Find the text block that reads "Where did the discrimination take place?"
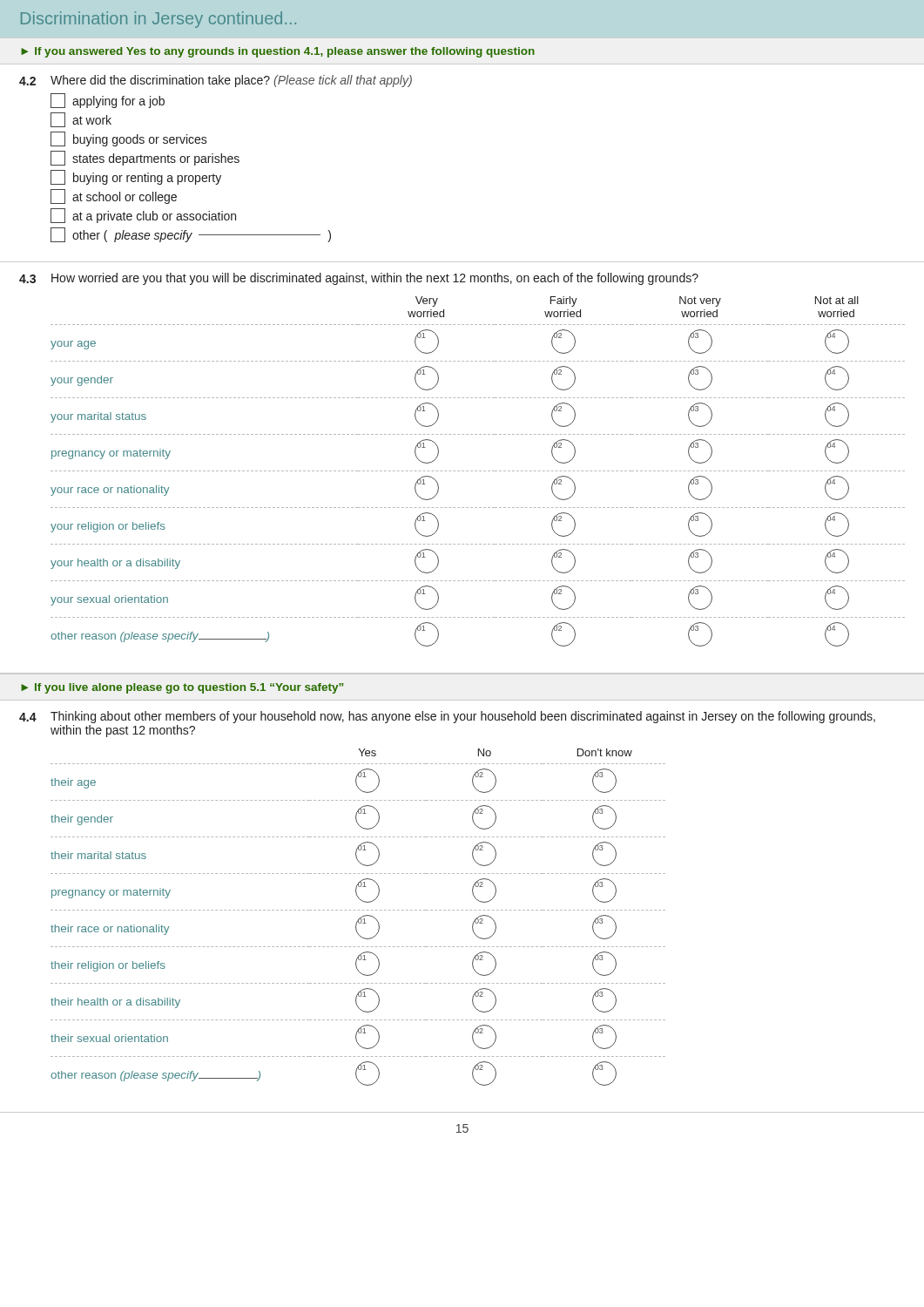This screenshot has width=924, height=1307. pos(231,80)
